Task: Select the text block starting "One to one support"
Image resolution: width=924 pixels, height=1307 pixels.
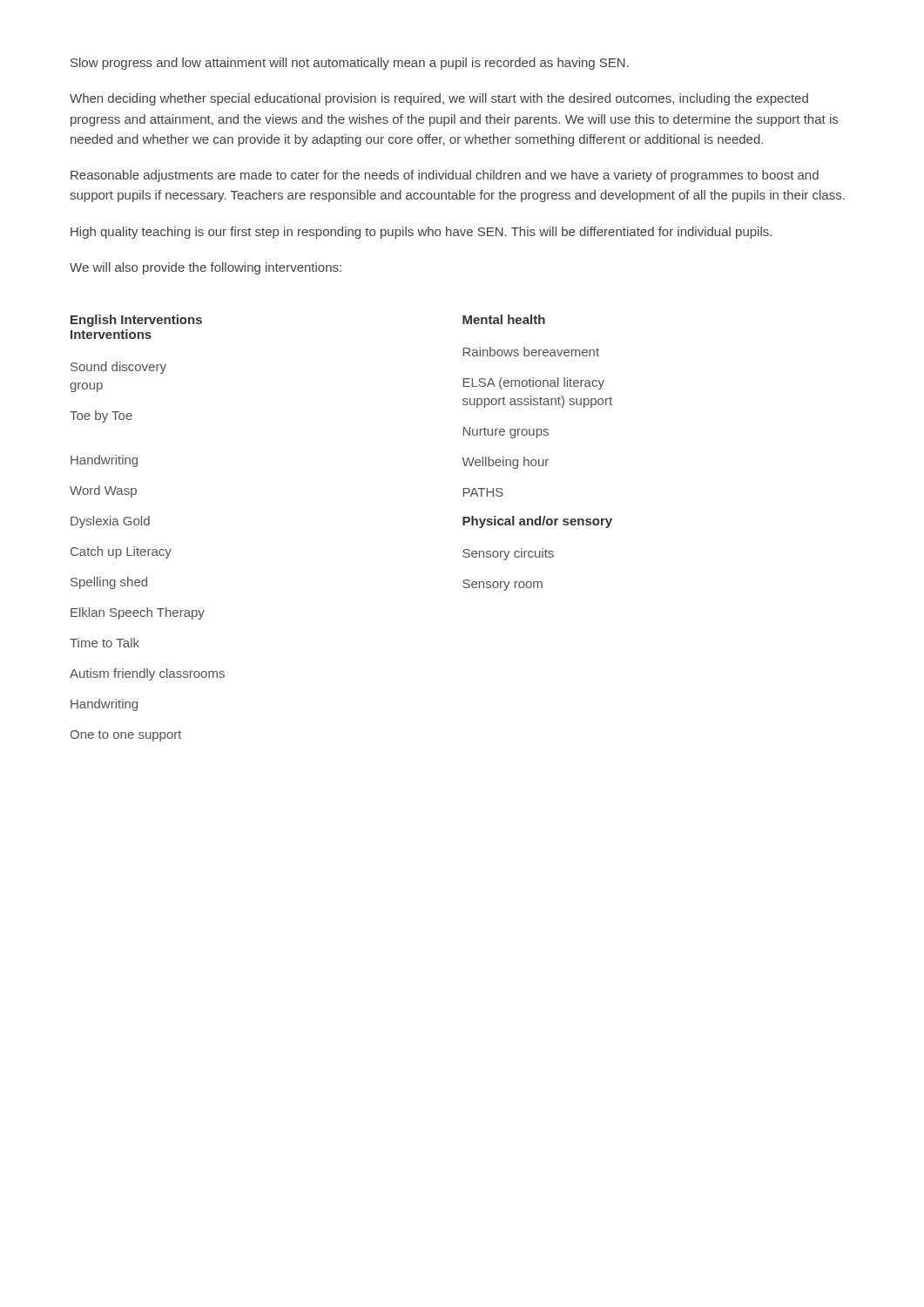Action: coord(126,734)
